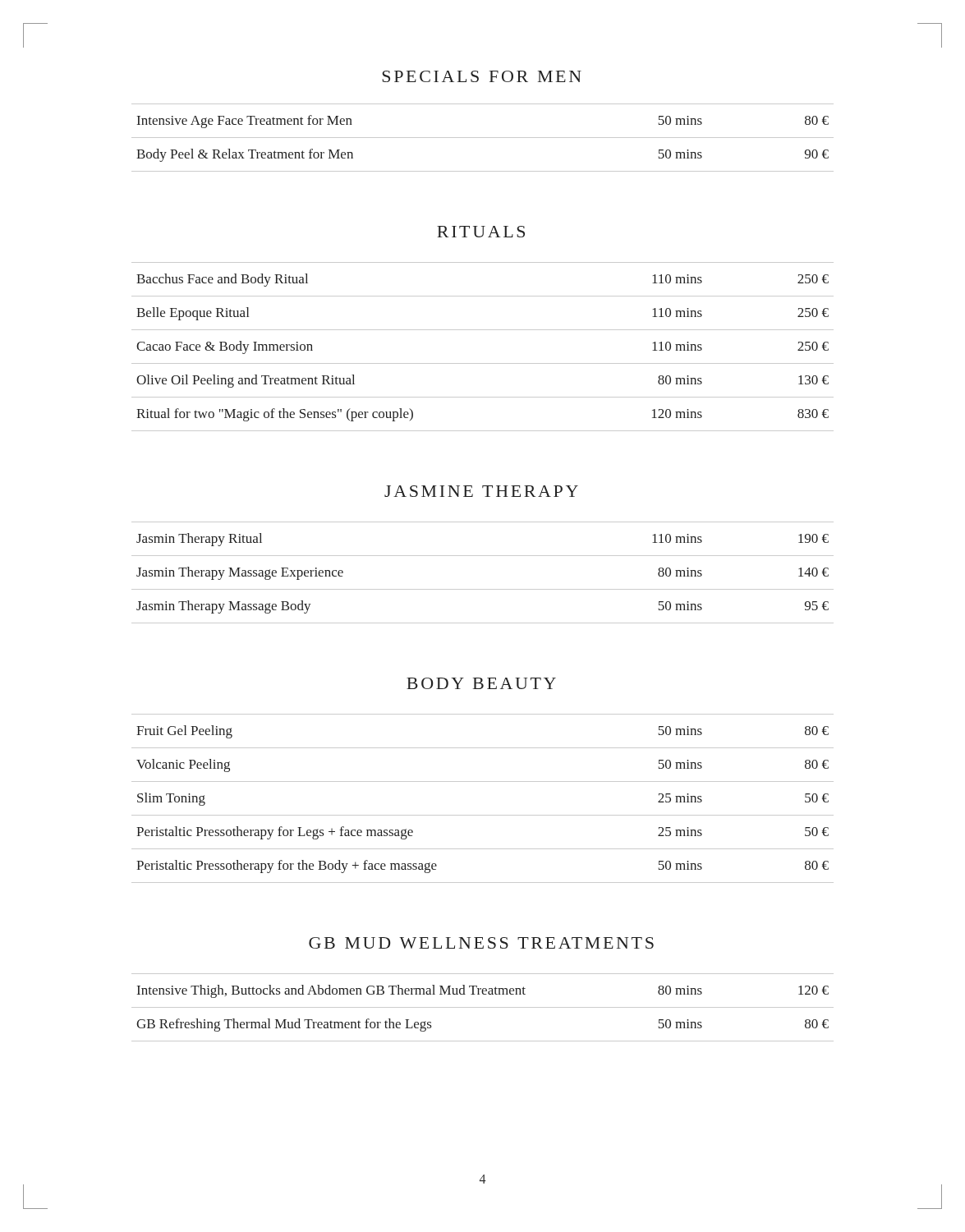Locate the table with the text "120 mins"
This screenshot has width=965, height=1232.
coord(482,347)
